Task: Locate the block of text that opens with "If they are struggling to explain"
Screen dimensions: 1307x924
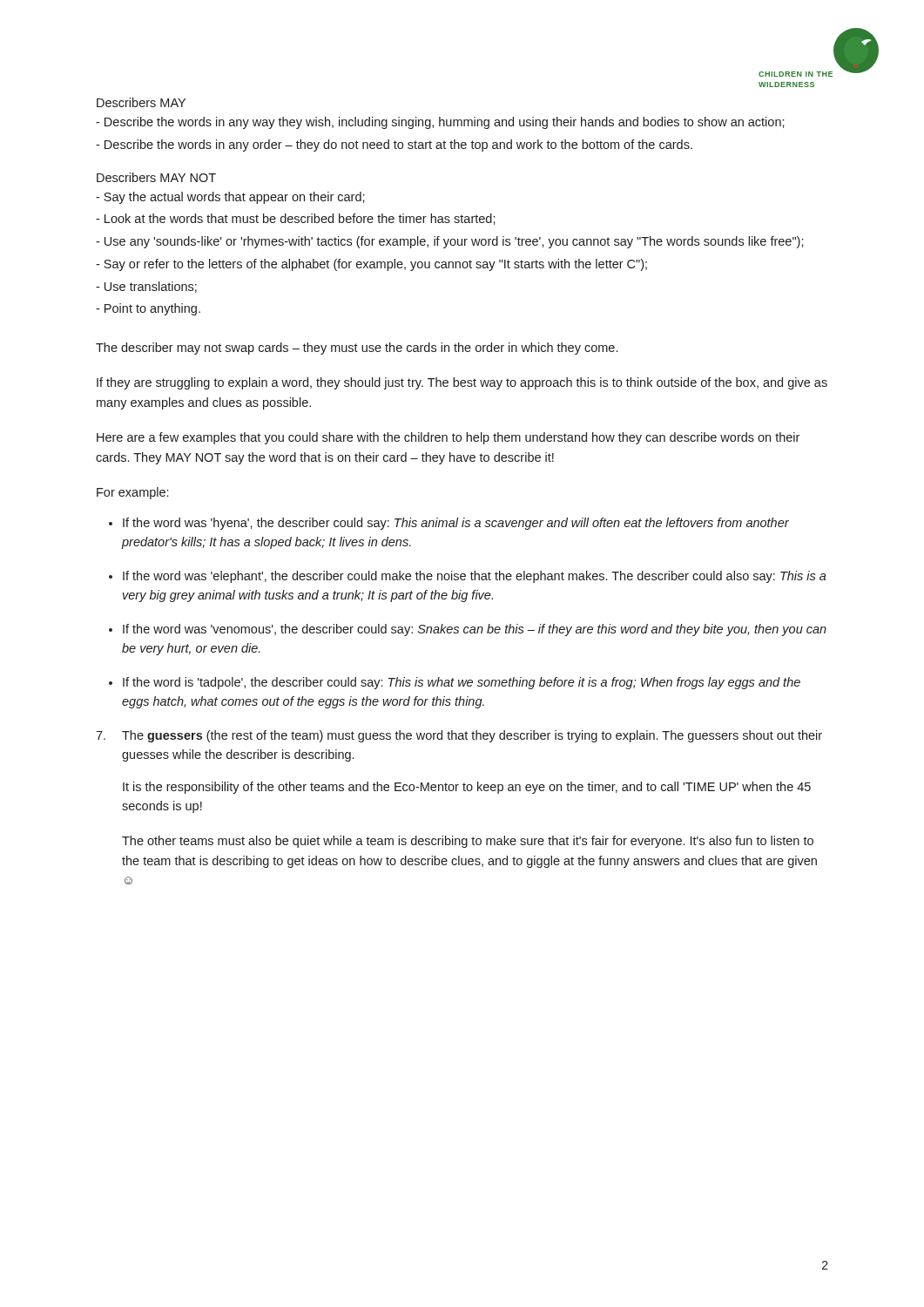Action: tap(462, 393)
